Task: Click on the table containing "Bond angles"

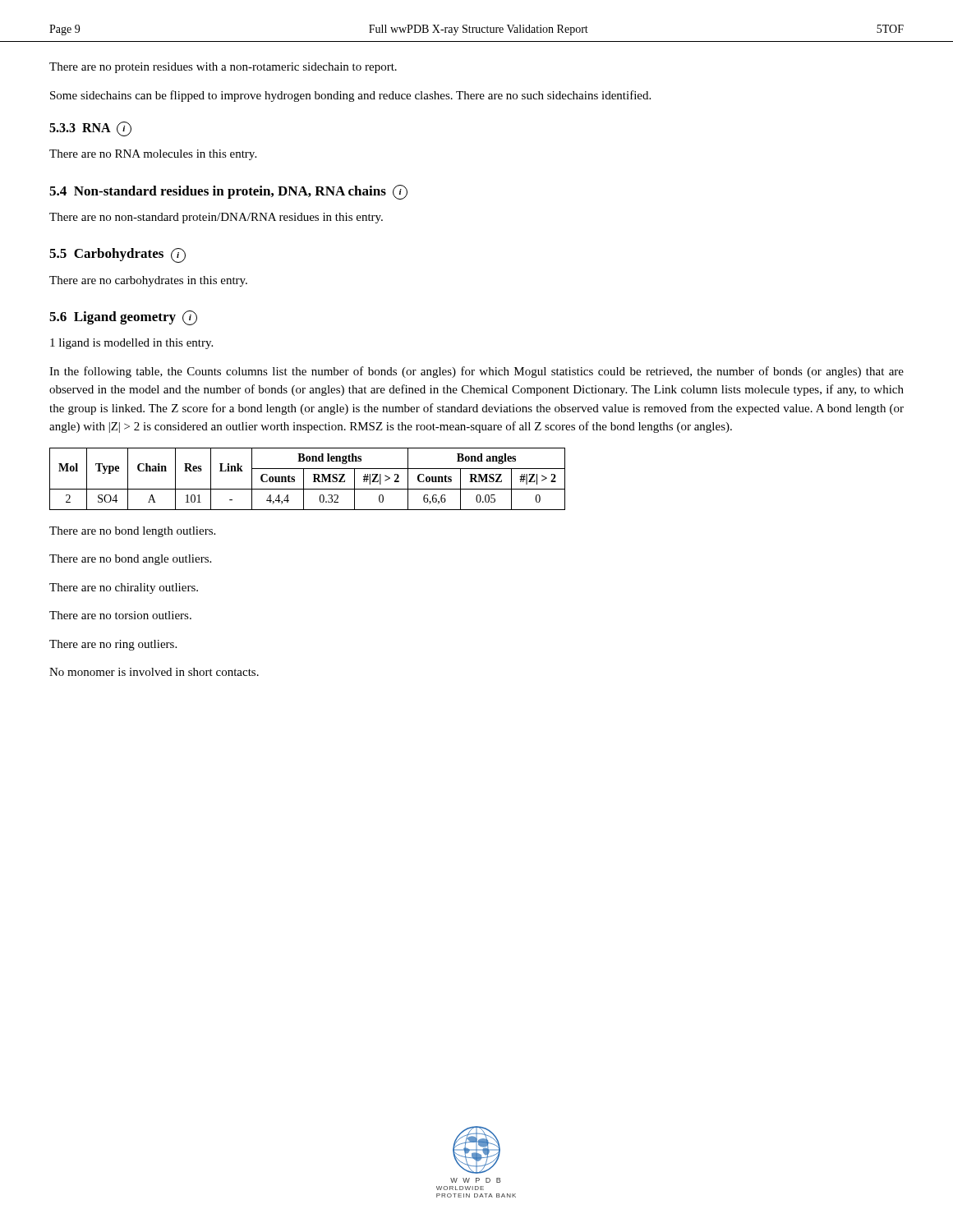Action: (476, 479)
